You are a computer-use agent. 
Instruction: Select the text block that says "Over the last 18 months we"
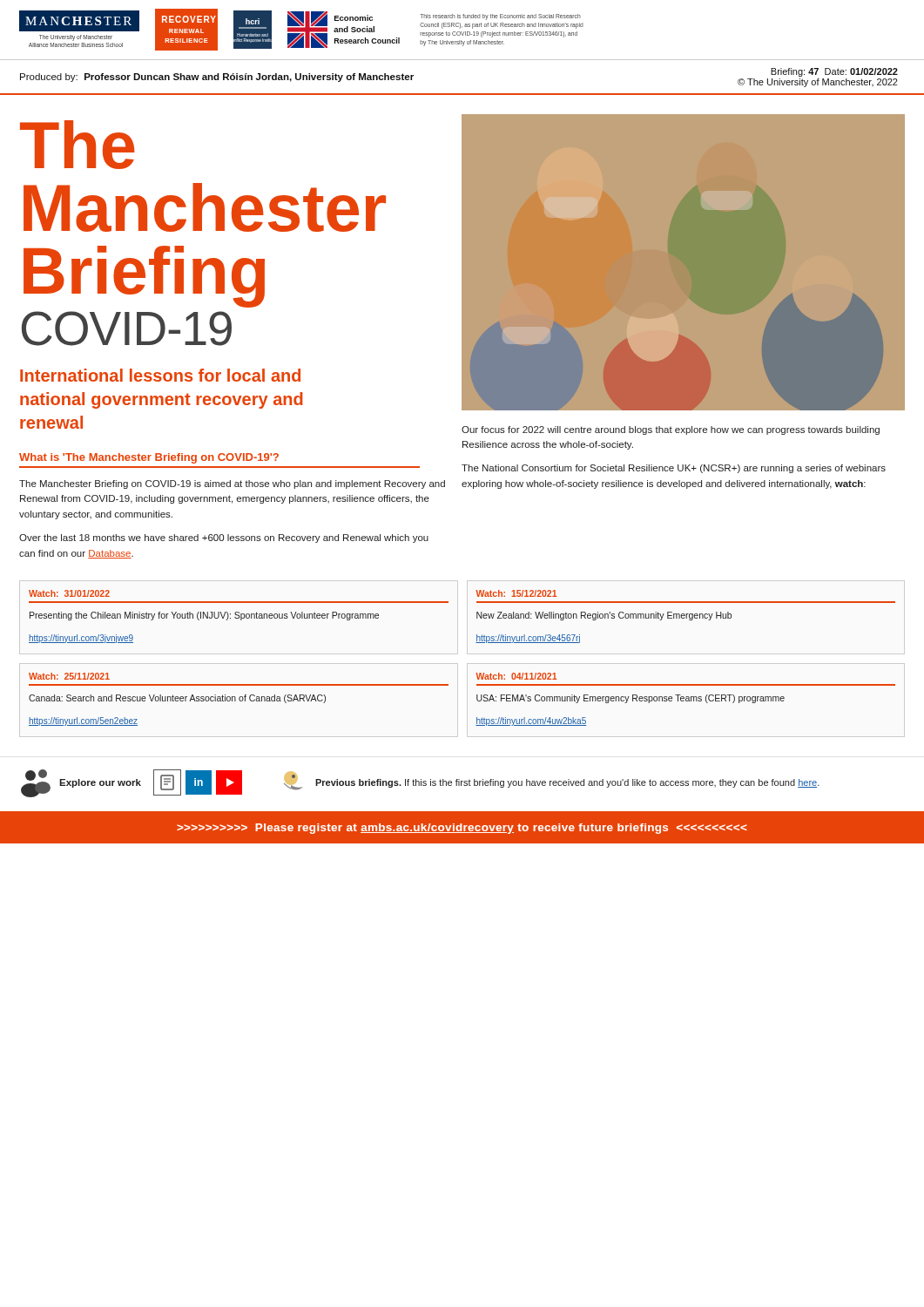[224, 545]
